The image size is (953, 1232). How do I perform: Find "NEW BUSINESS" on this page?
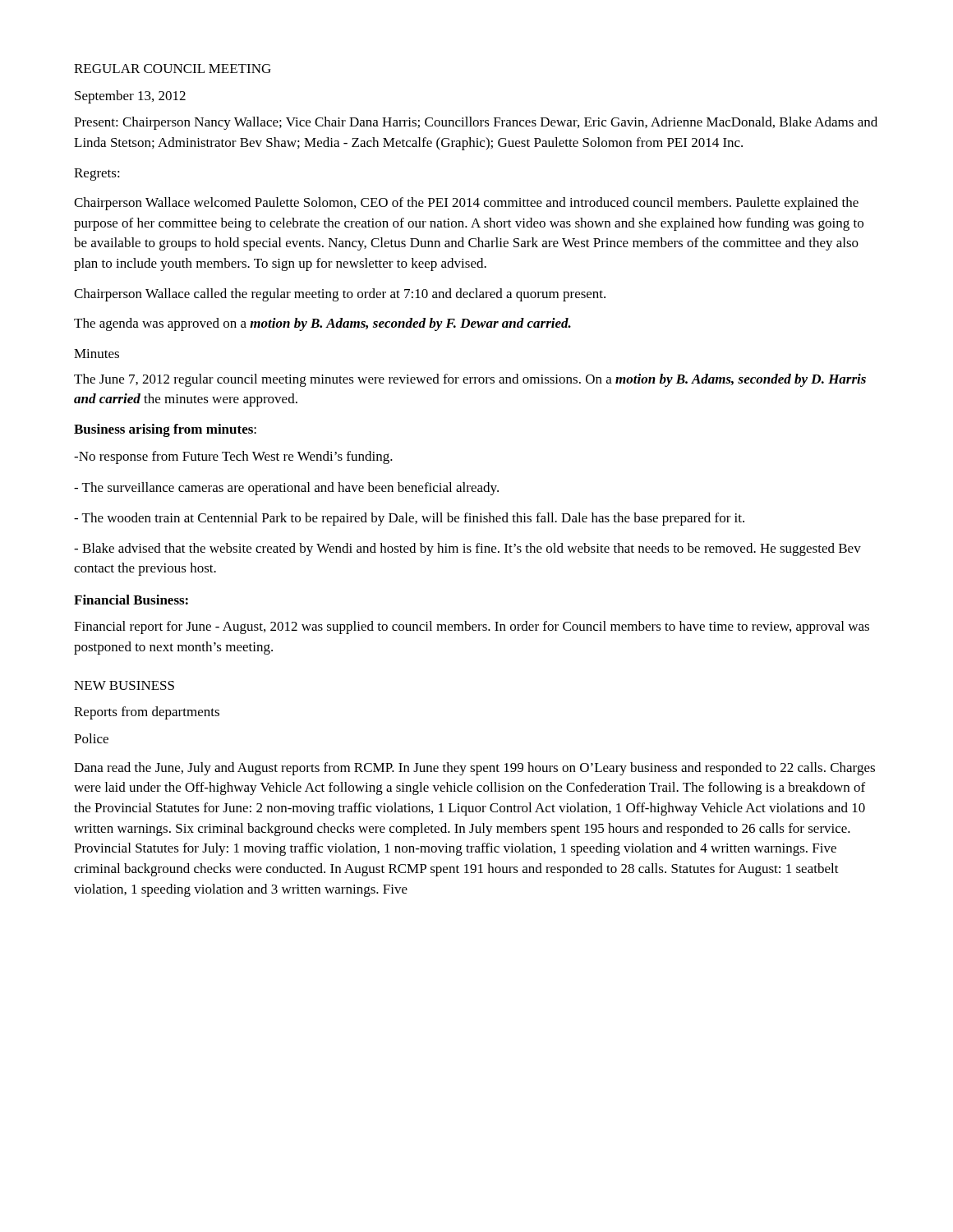(124, 685)
